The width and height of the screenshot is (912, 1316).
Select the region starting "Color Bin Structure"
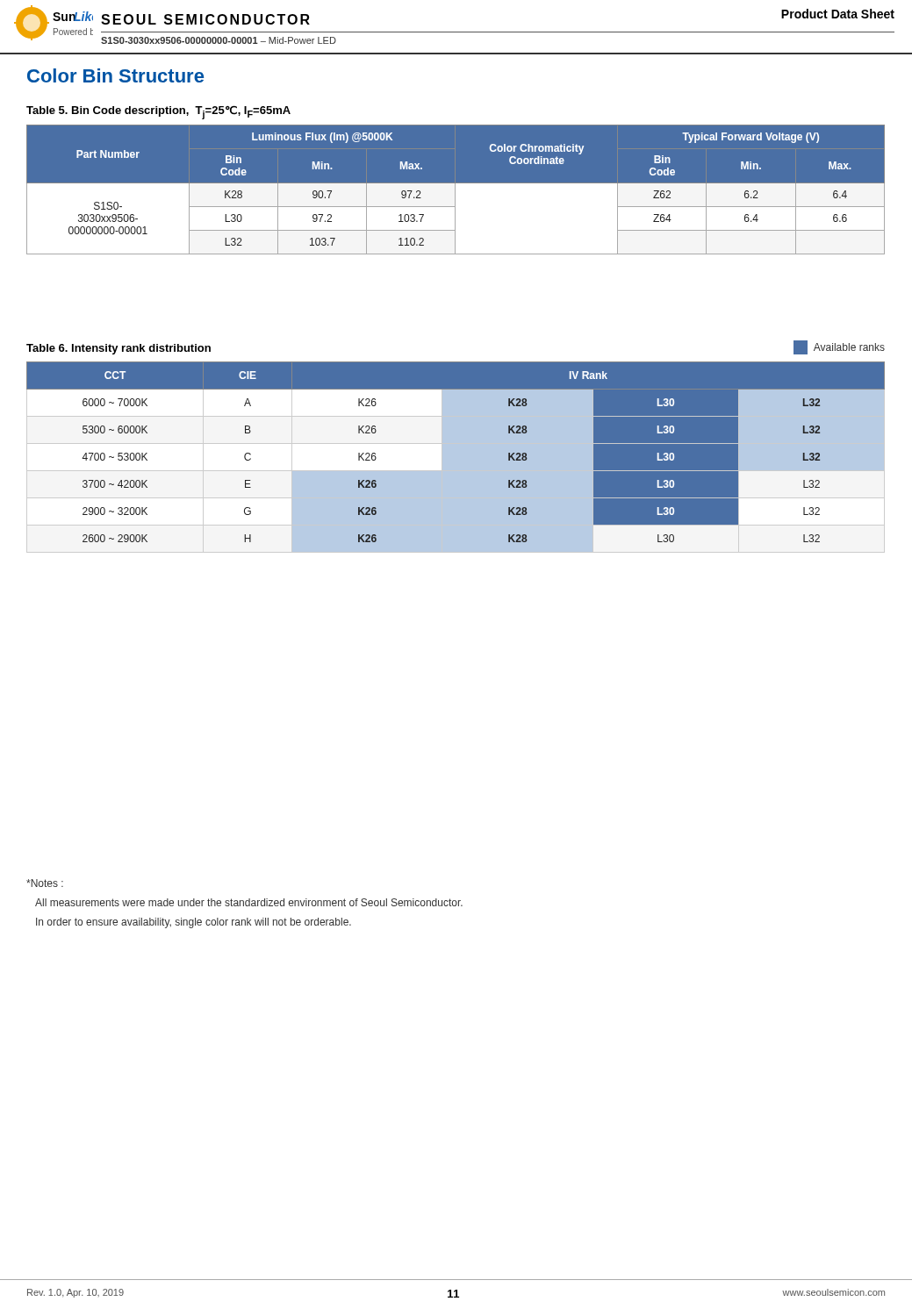click(115, 76)
